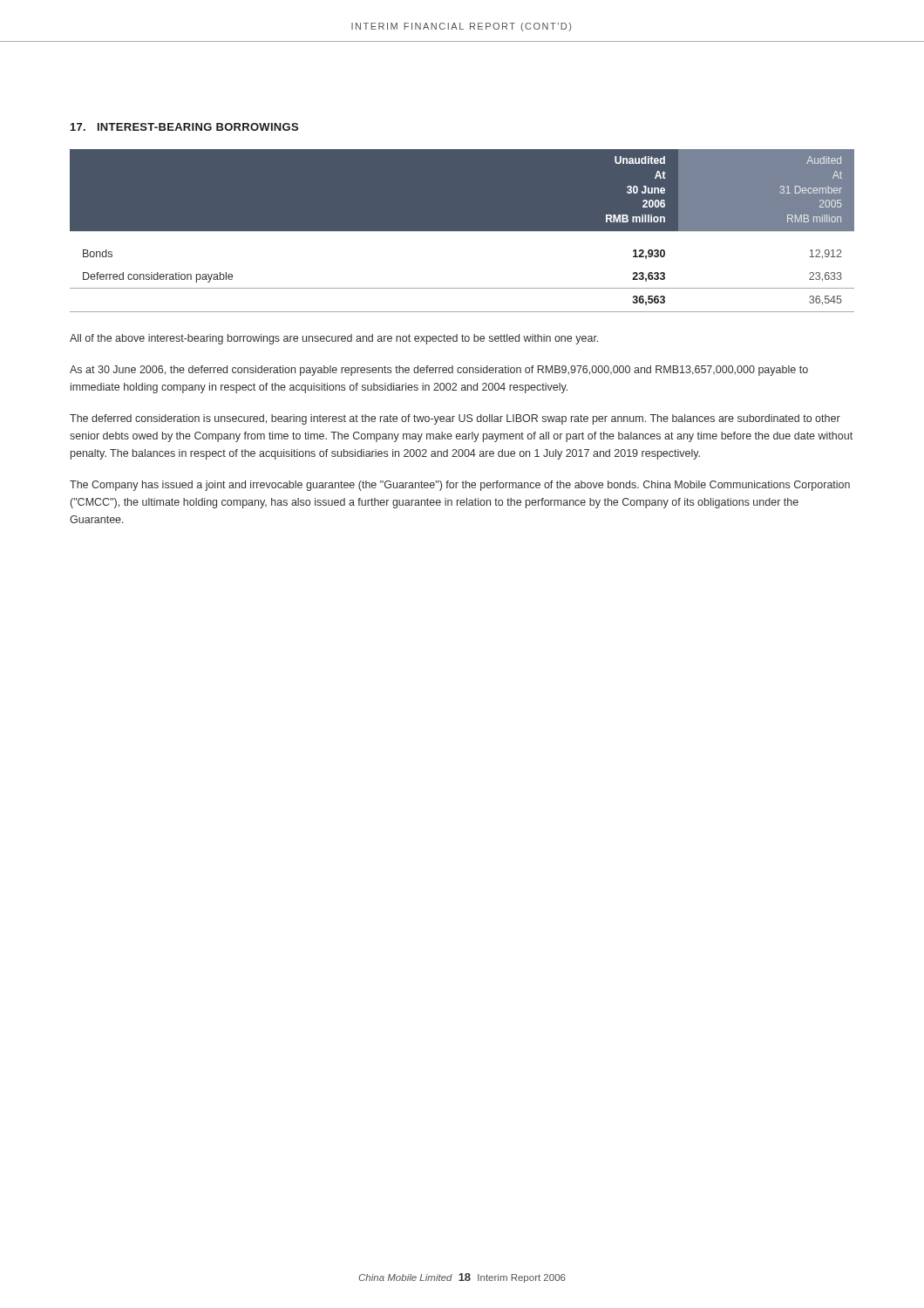Select a section header
The height and width of the screenshot is (1308, 924).
[184, 127]
